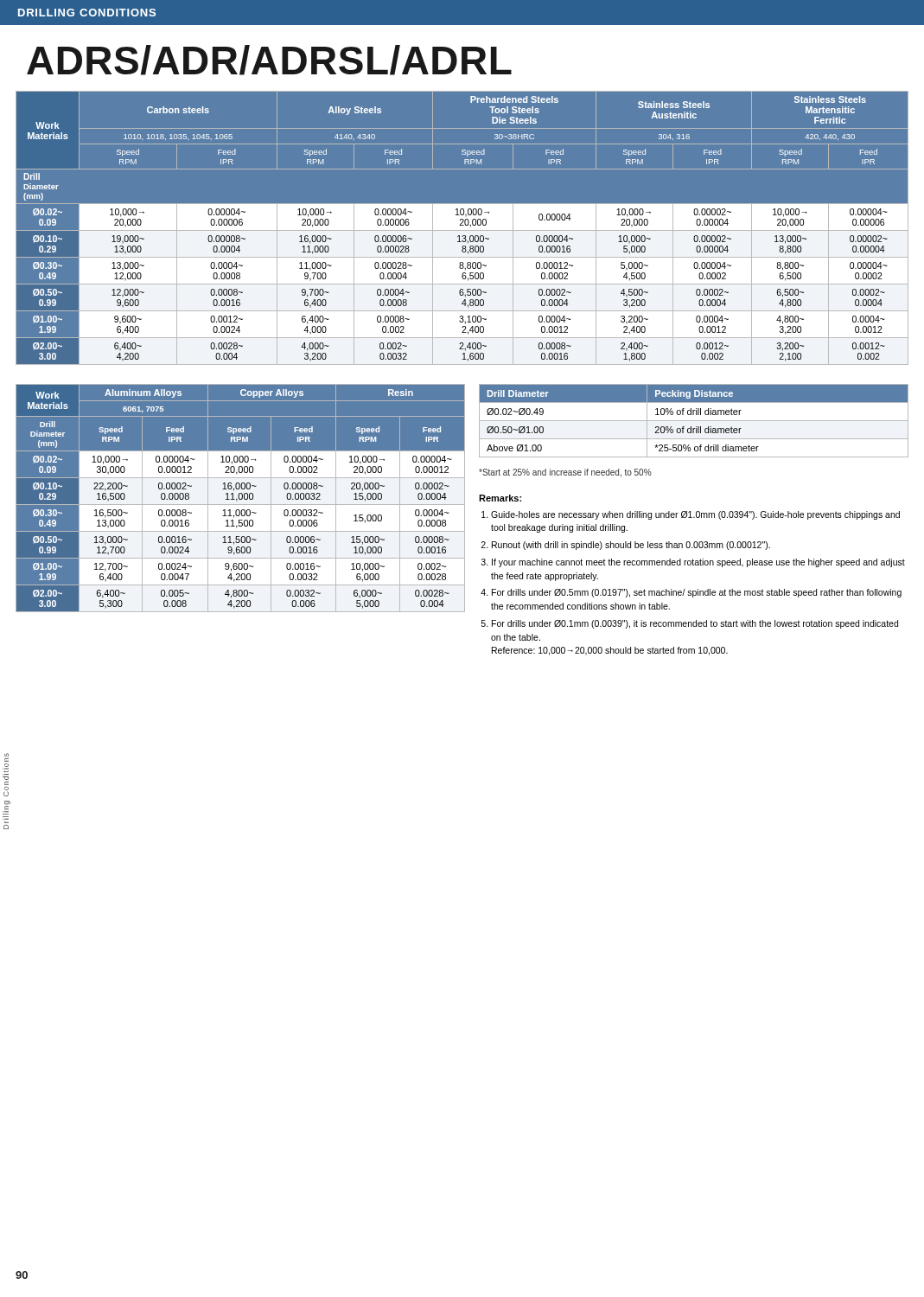This screenshot has height=1297, width=924.
Task: Point to the block starting "Remarks: Guide-holes are necessary"
Action: 694,575
